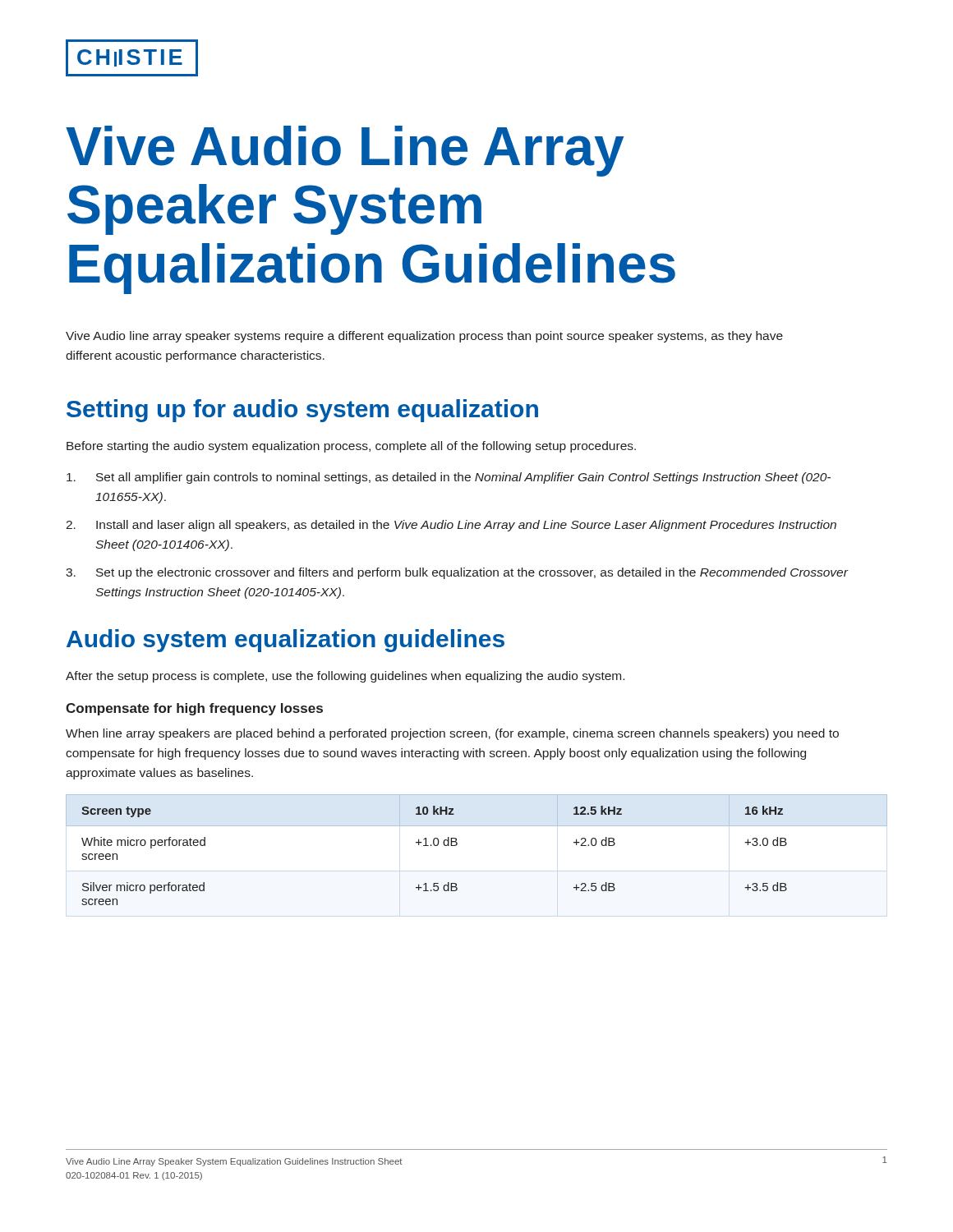953x1232 pixels.
Task: Click on the list item that reads "2. Install and laser align all speakers,"
Action: click(x=460, y=535)
